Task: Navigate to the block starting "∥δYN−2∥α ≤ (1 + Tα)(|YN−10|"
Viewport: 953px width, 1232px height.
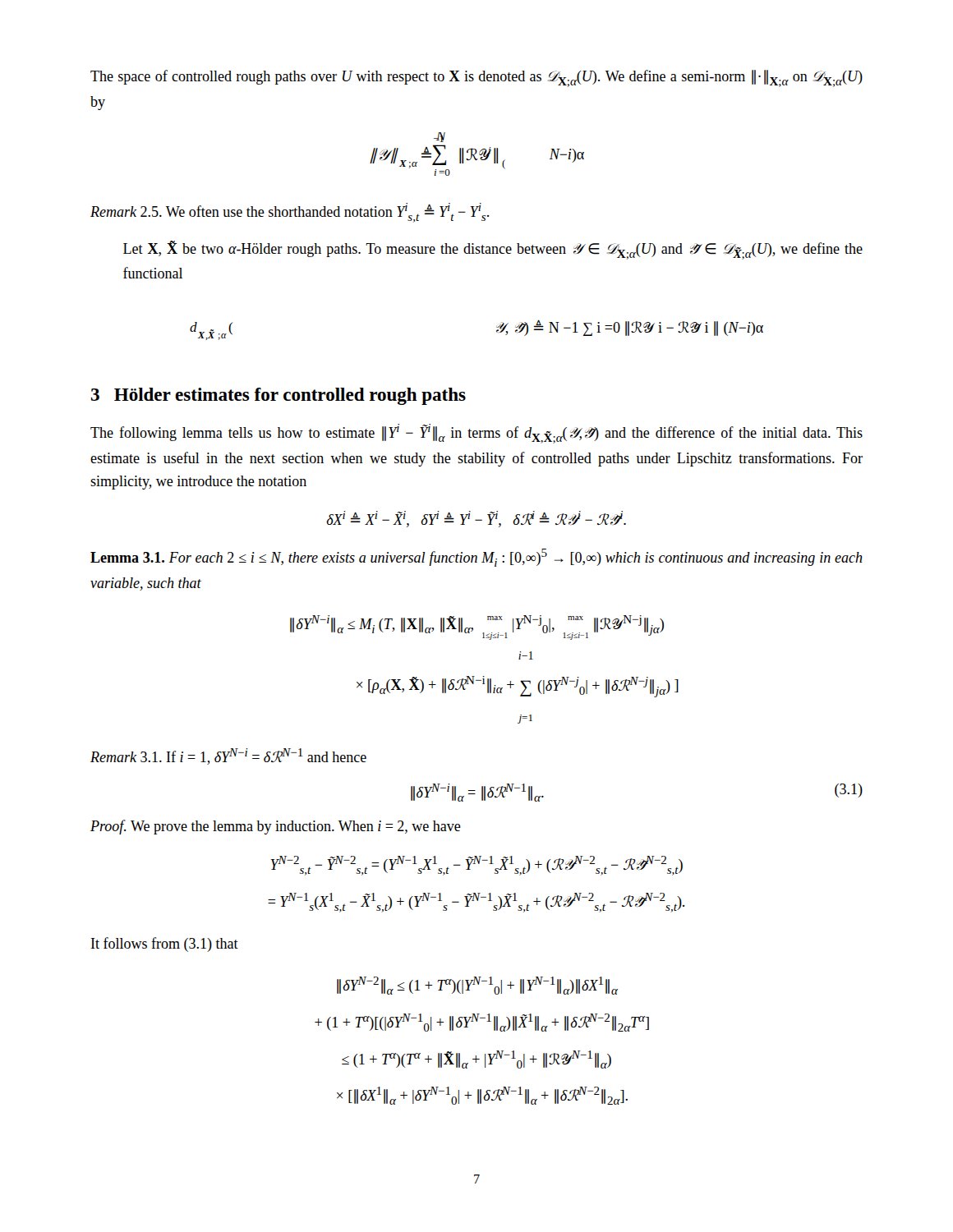Action: 477,986
